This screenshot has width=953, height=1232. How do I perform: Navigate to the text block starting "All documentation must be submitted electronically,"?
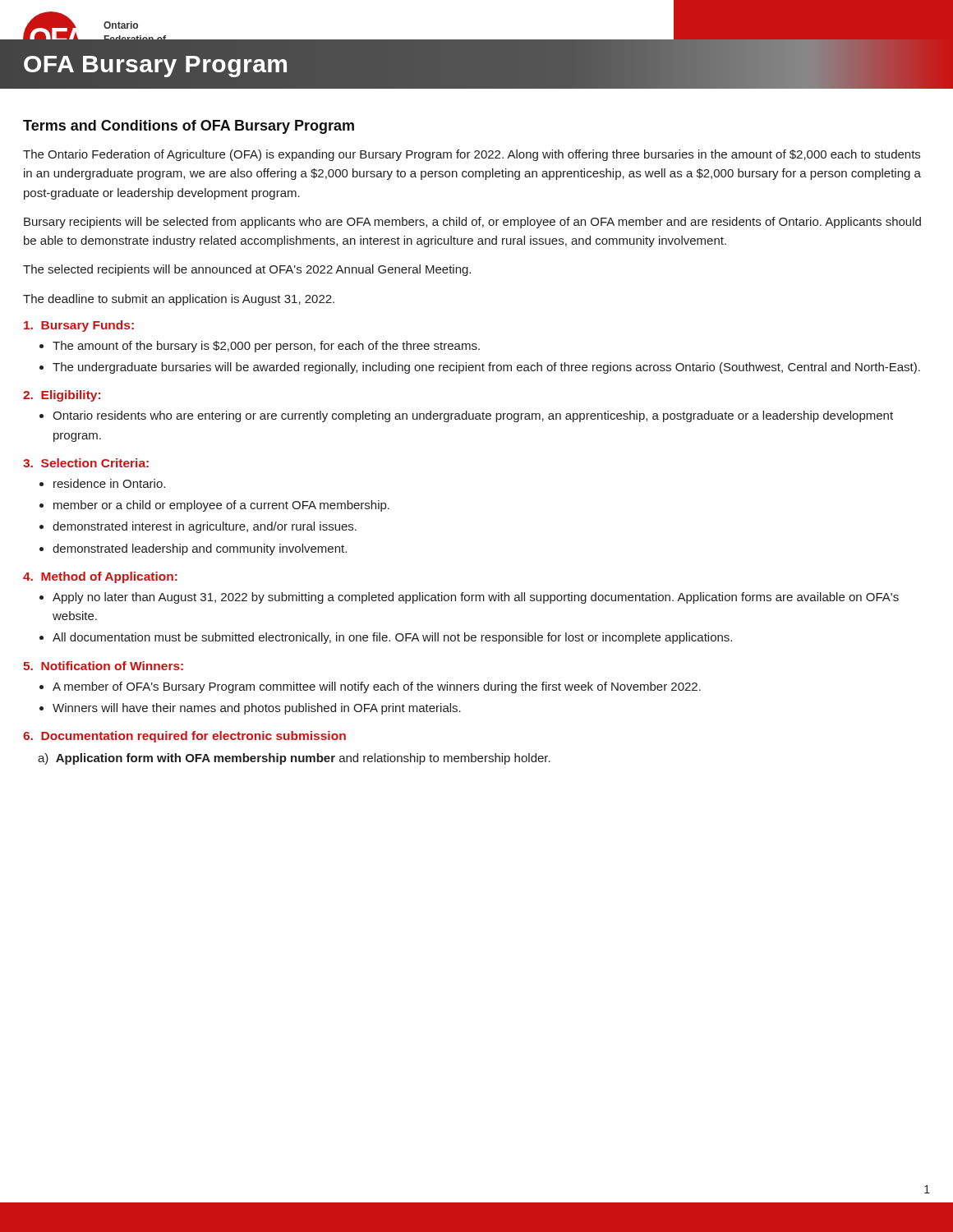pyautogui.click(x=393, y=637)
